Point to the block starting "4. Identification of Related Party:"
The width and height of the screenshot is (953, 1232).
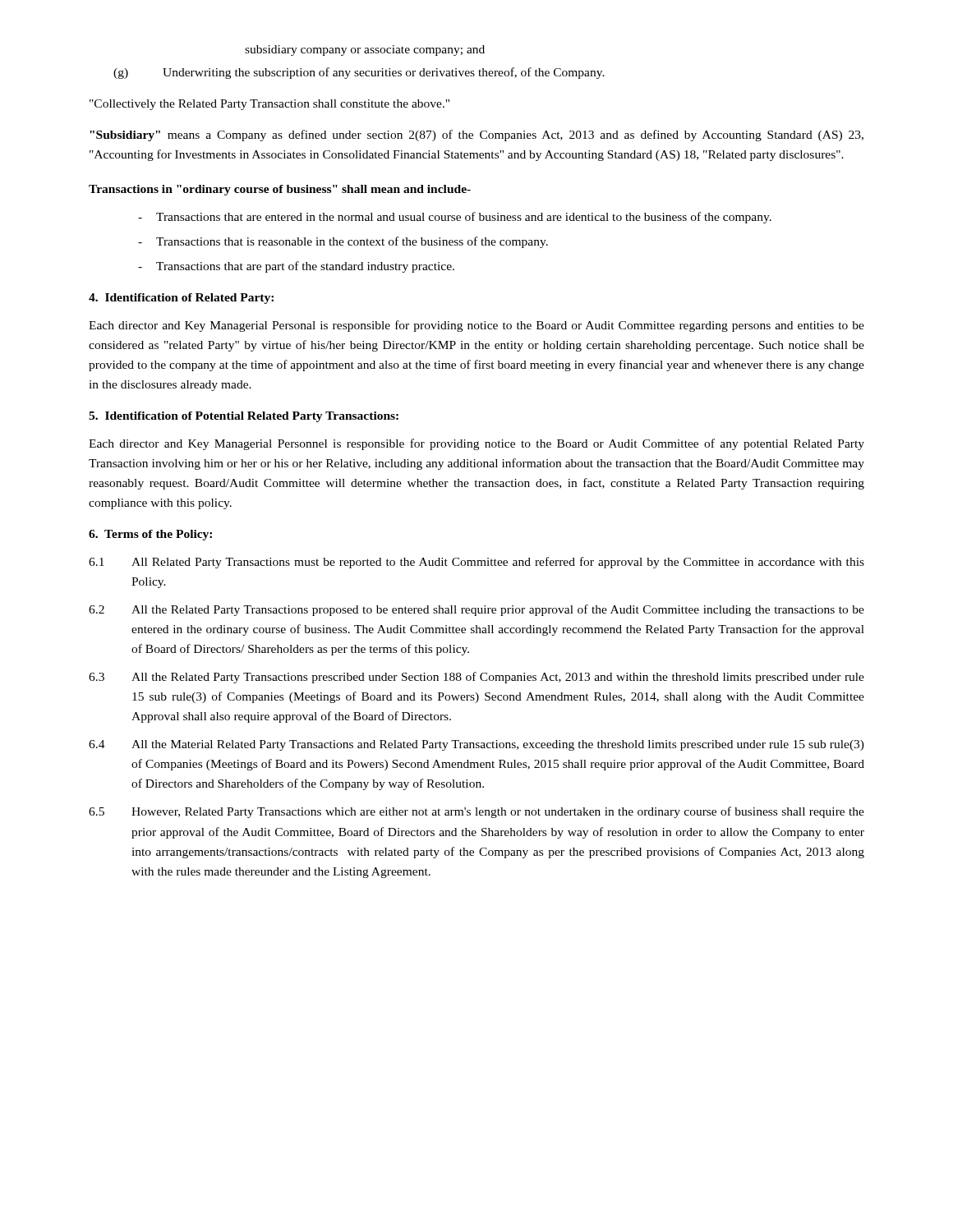pyautogui.click(x=182, y=297)
